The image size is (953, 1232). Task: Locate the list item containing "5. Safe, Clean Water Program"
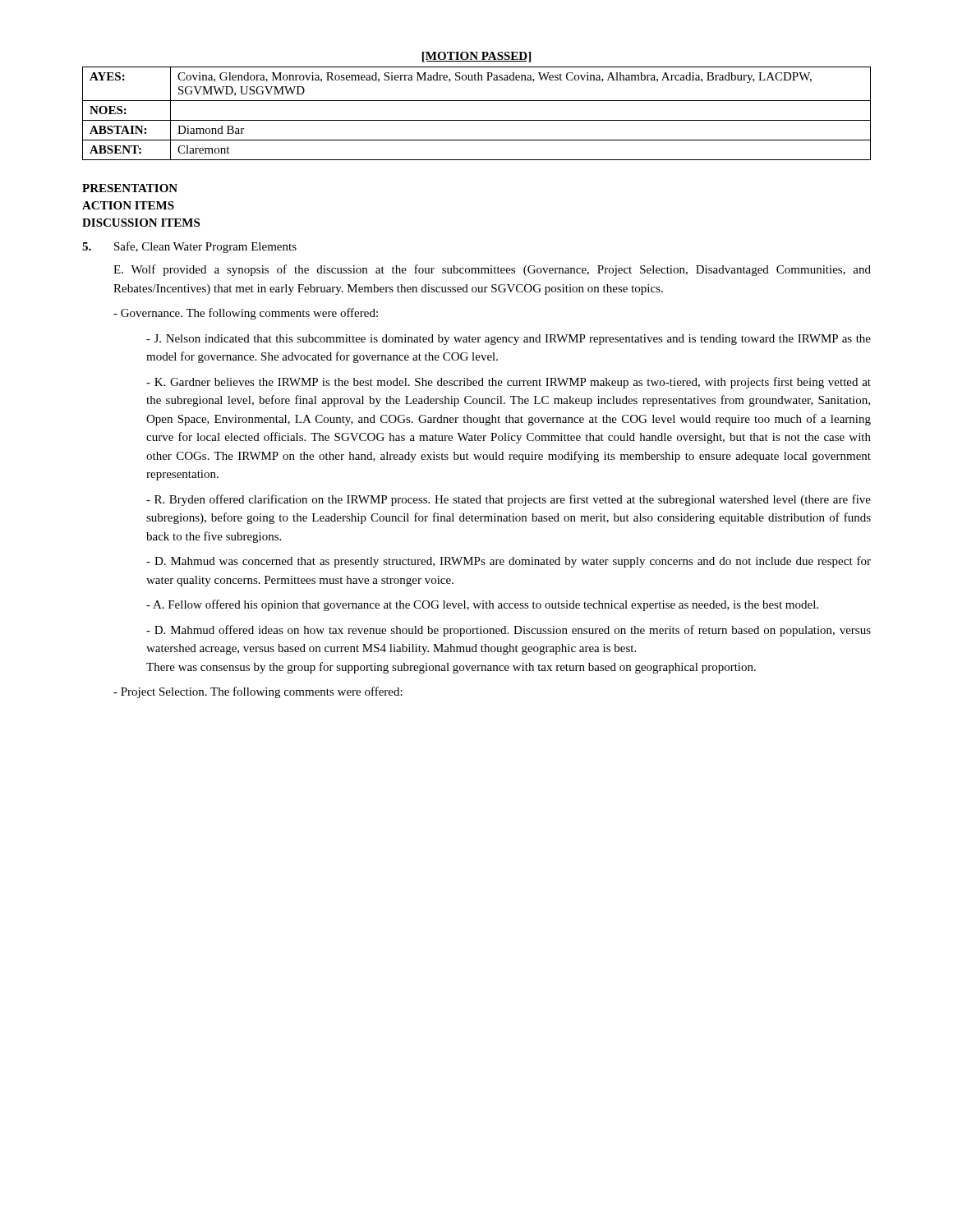[189, 247]
